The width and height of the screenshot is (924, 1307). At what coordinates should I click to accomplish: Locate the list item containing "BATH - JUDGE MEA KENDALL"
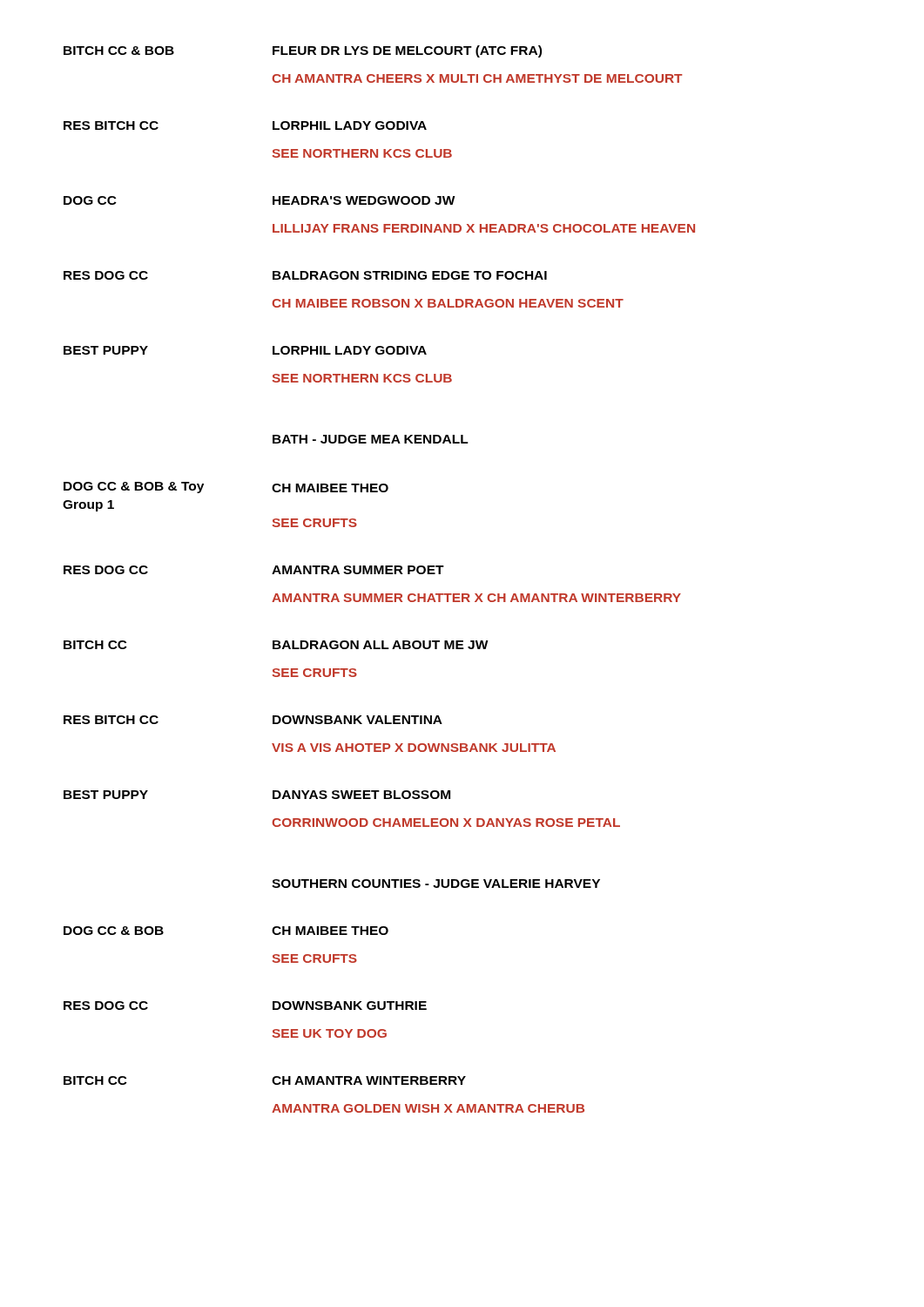[467, 444]
